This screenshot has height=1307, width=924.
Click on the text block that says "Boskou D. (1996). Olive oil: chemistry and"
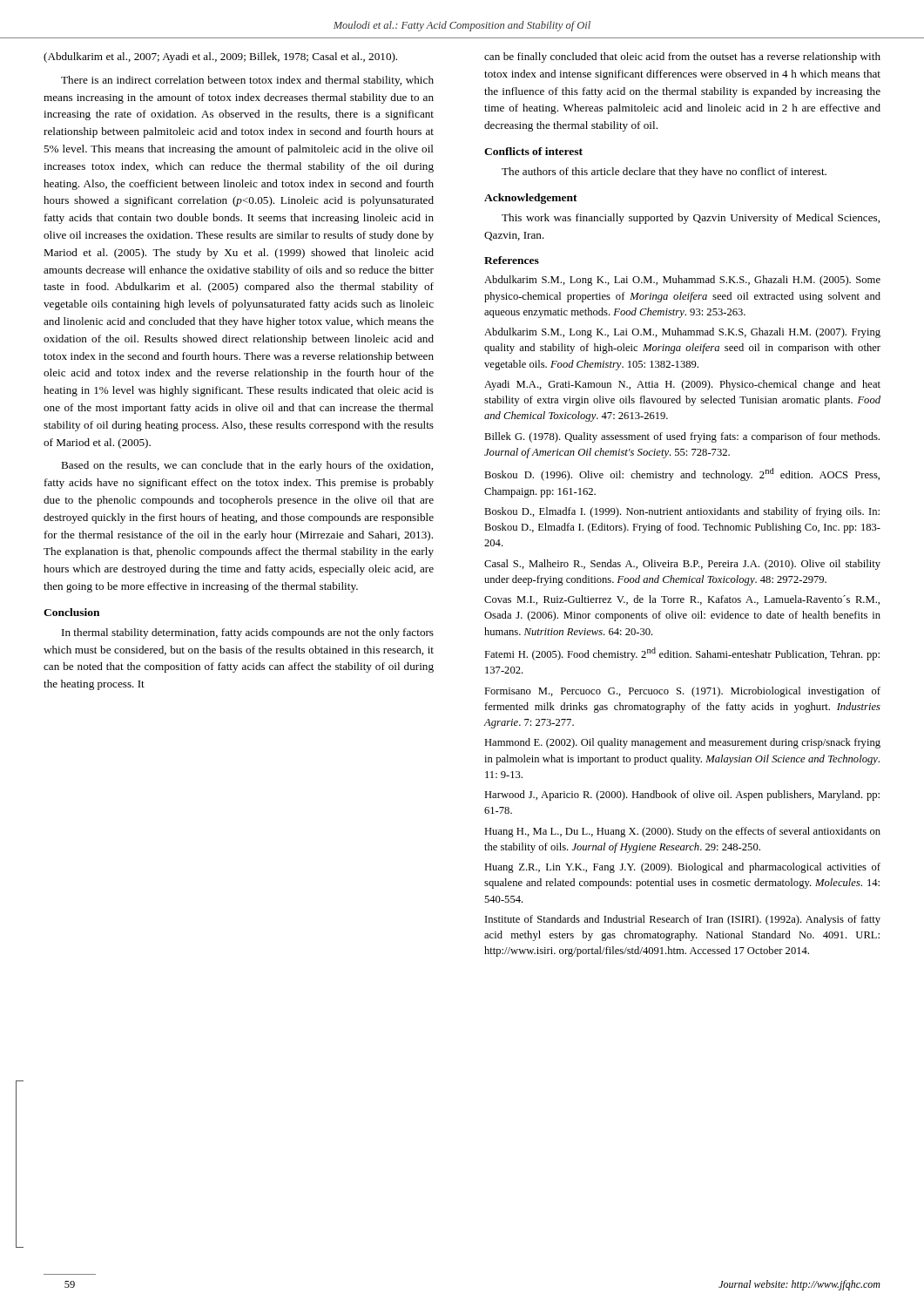[x=682, y=482]
